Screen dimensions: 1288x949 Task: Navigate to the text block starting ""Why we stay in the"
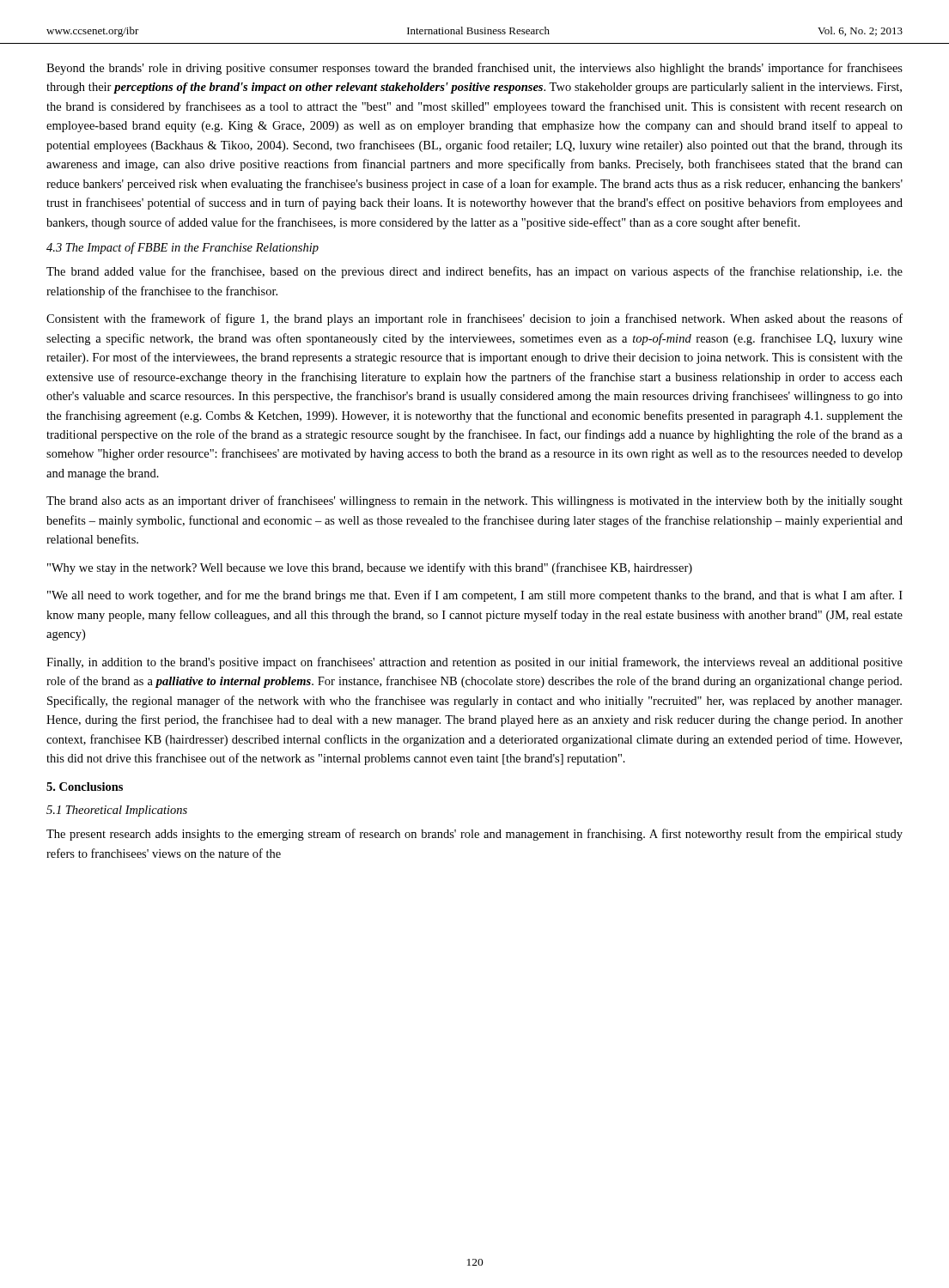click(474, 568)
